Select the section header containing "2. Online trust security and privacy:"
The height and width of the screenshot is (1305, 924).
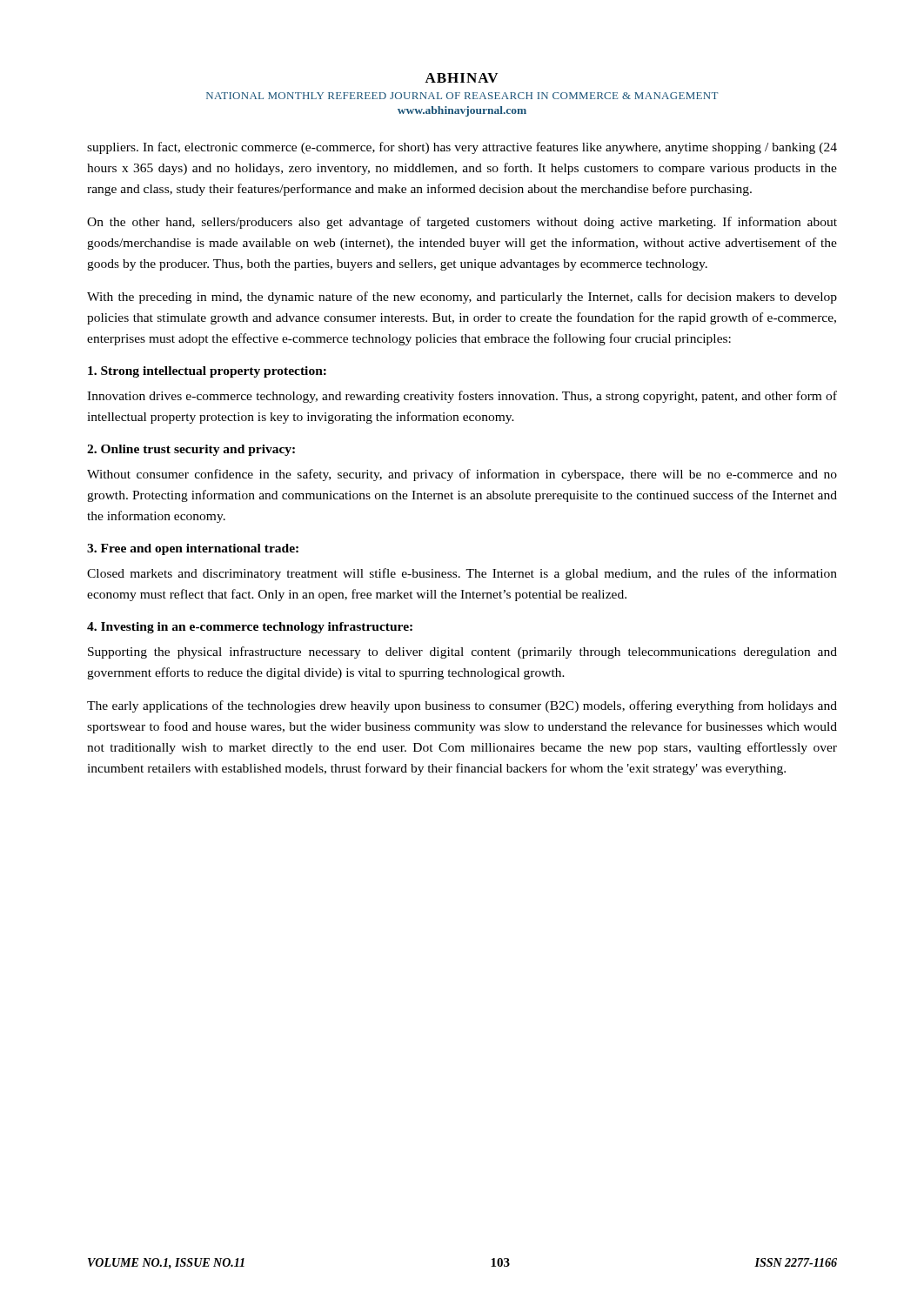click(192, 449)
